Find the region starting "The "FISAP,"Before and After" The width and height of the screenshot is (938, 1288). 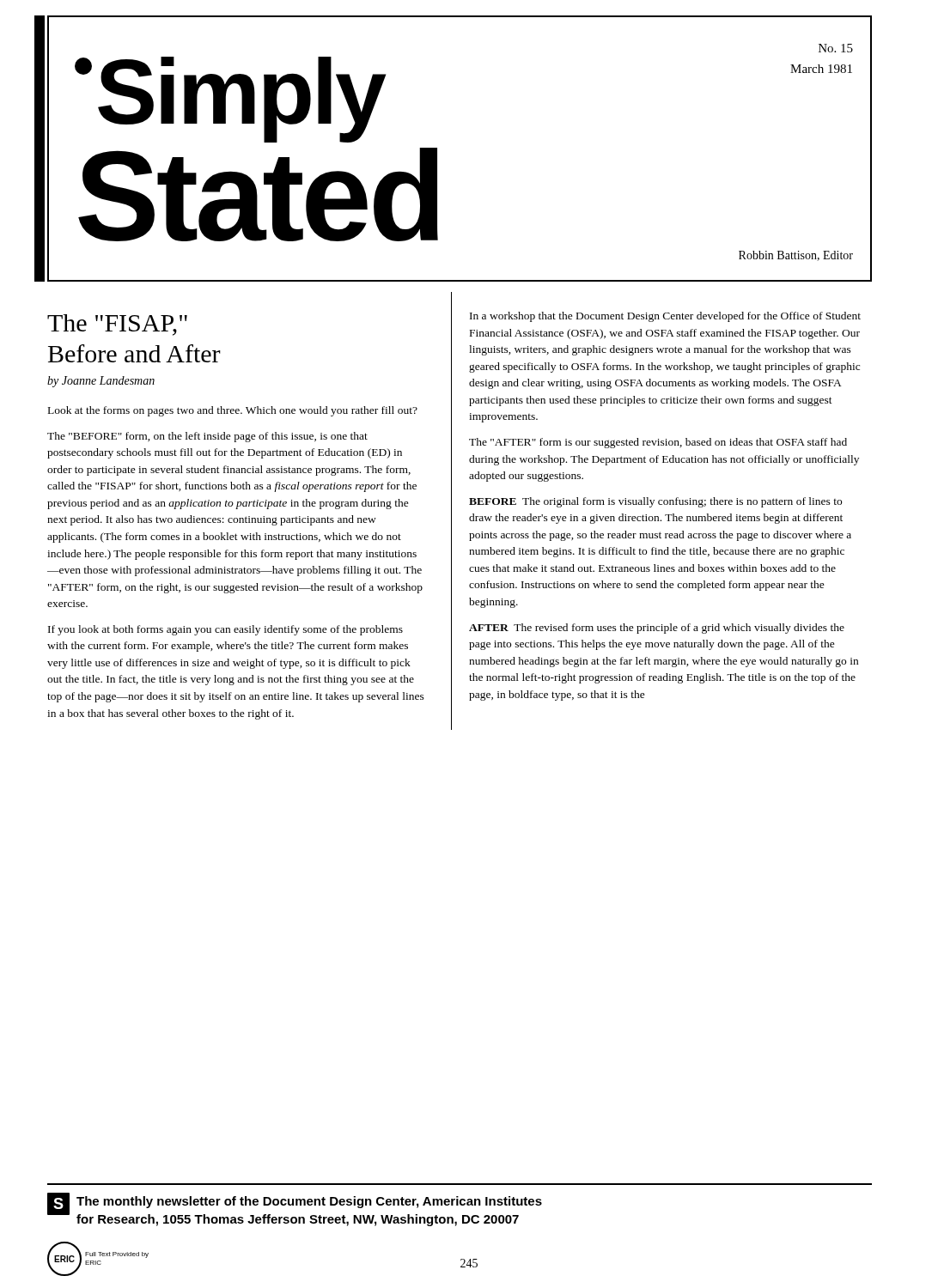point(134,338)
